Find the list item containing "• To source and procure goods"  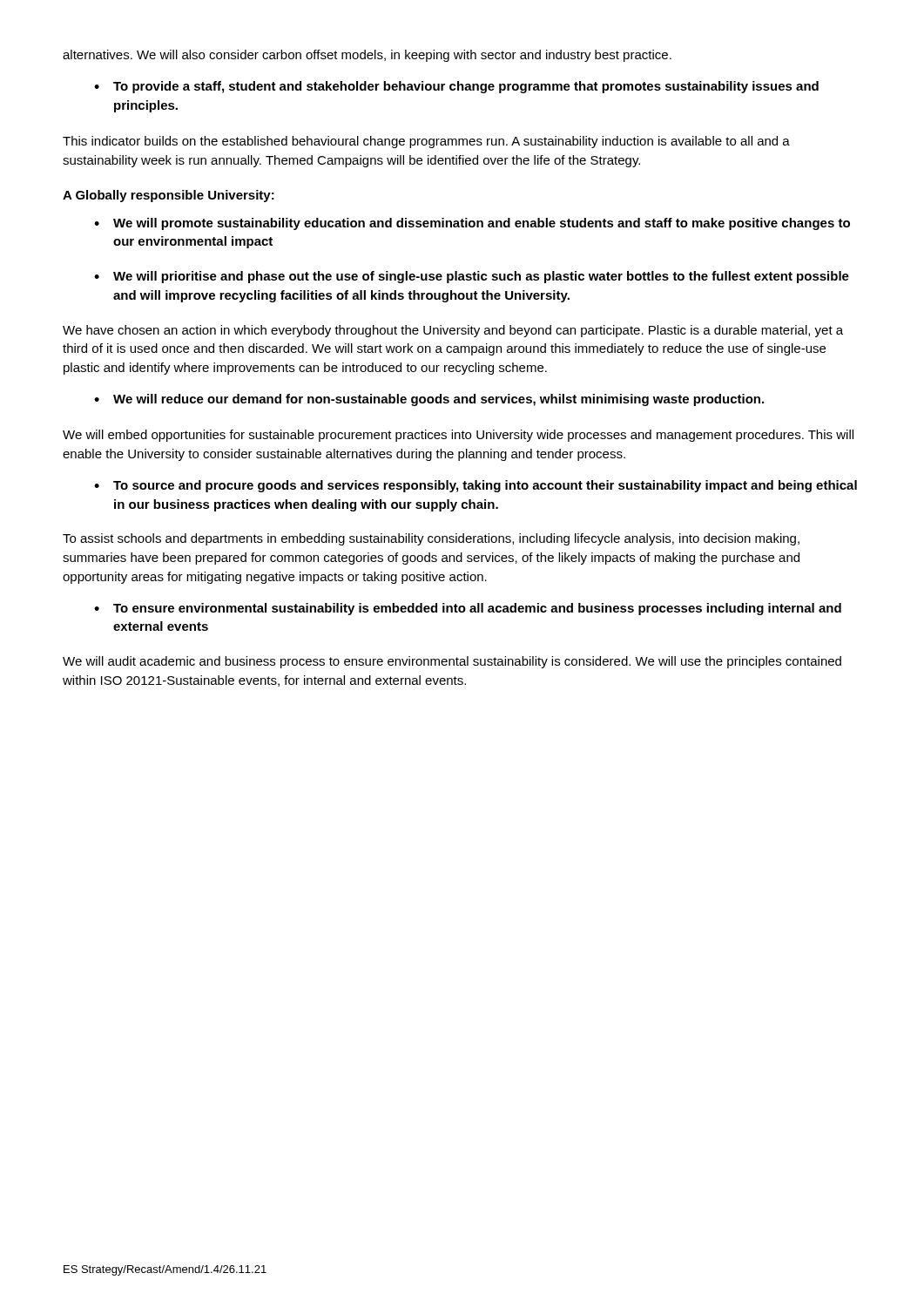[x=478, y=495]
